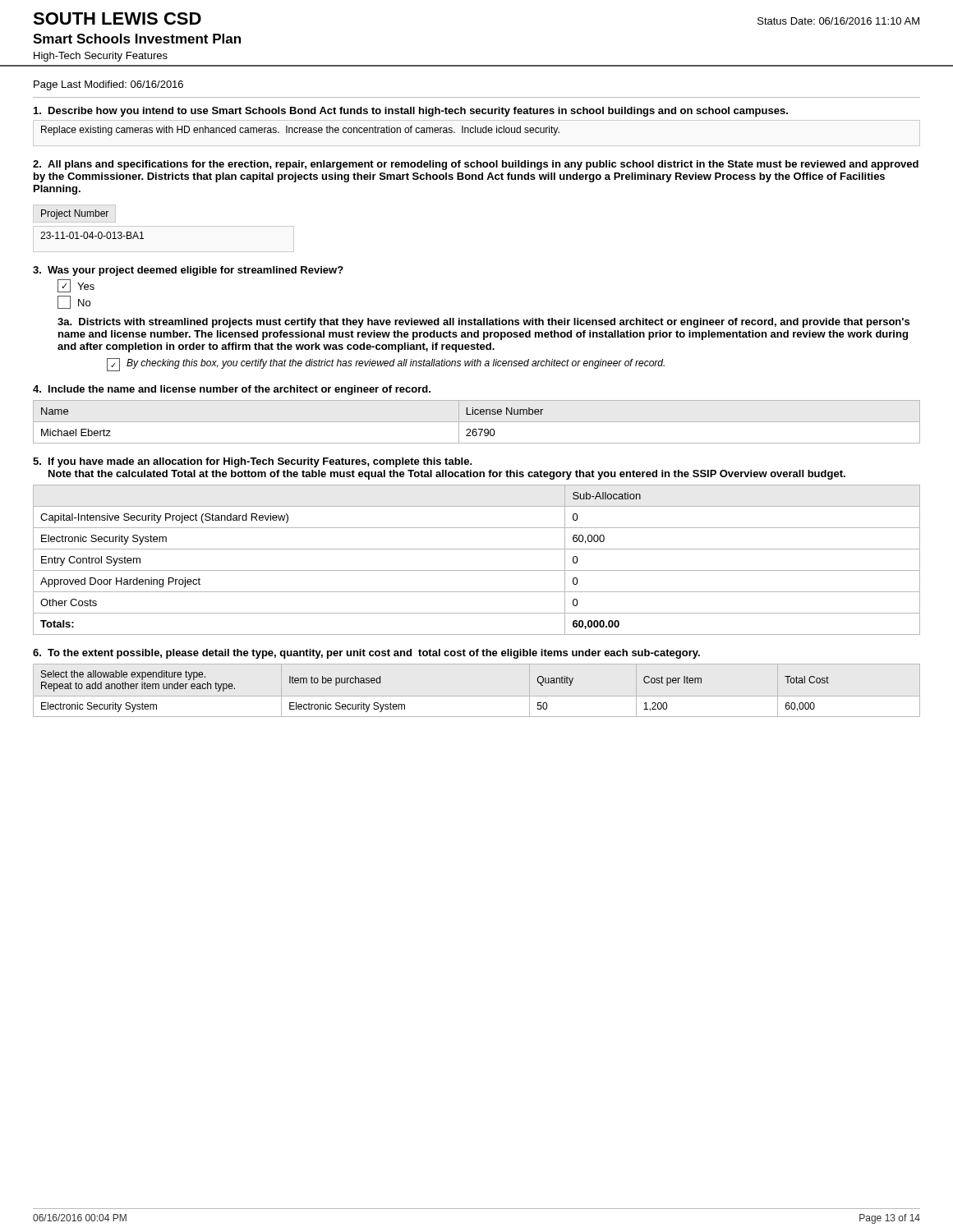Find the table that mentions "Michael Ebertz"

476,422
